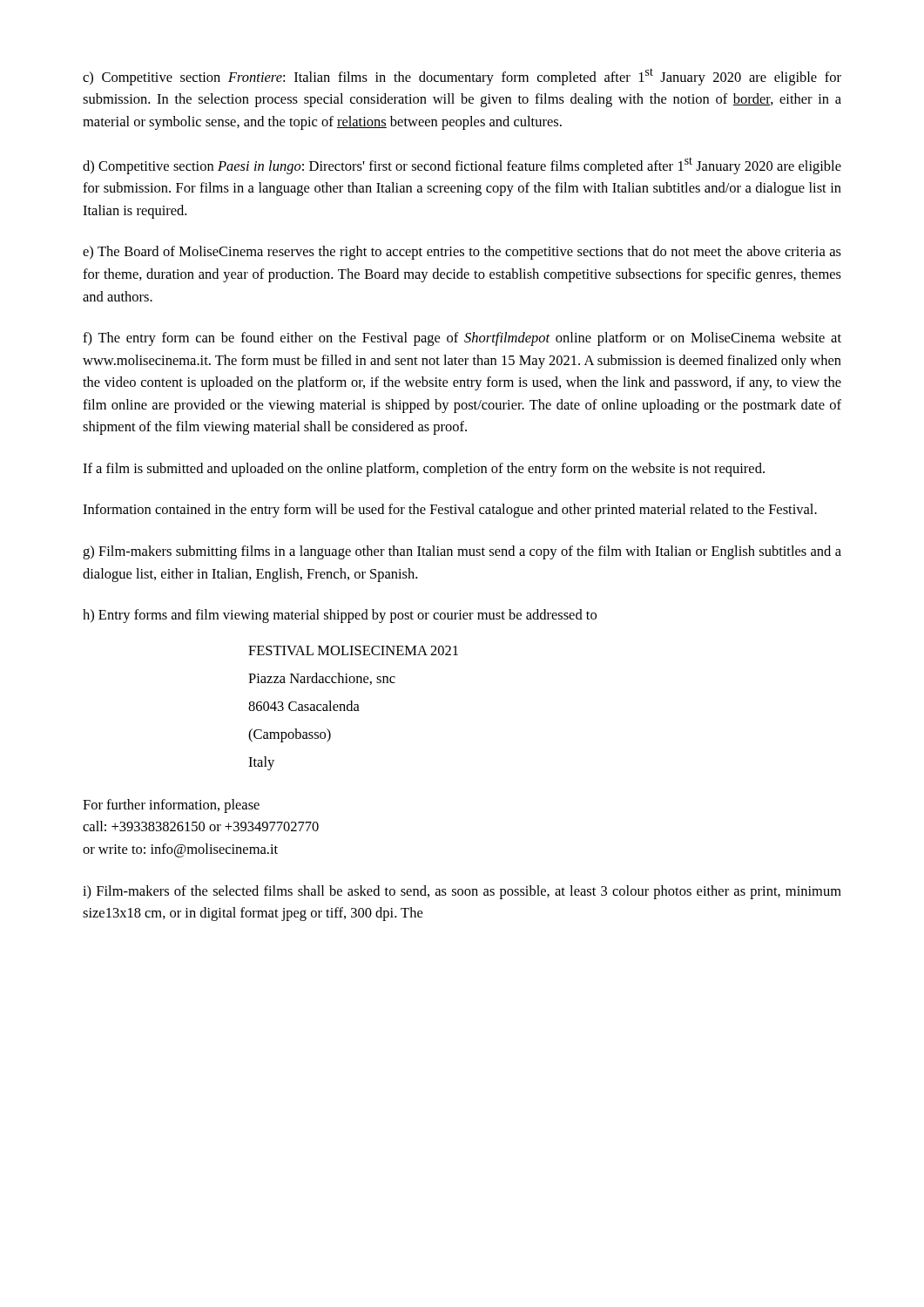924x1307 pixels.
Task: Locate the region starting "i) Film-makers of the selected films shall be"
Action: [x=462, y=902]
